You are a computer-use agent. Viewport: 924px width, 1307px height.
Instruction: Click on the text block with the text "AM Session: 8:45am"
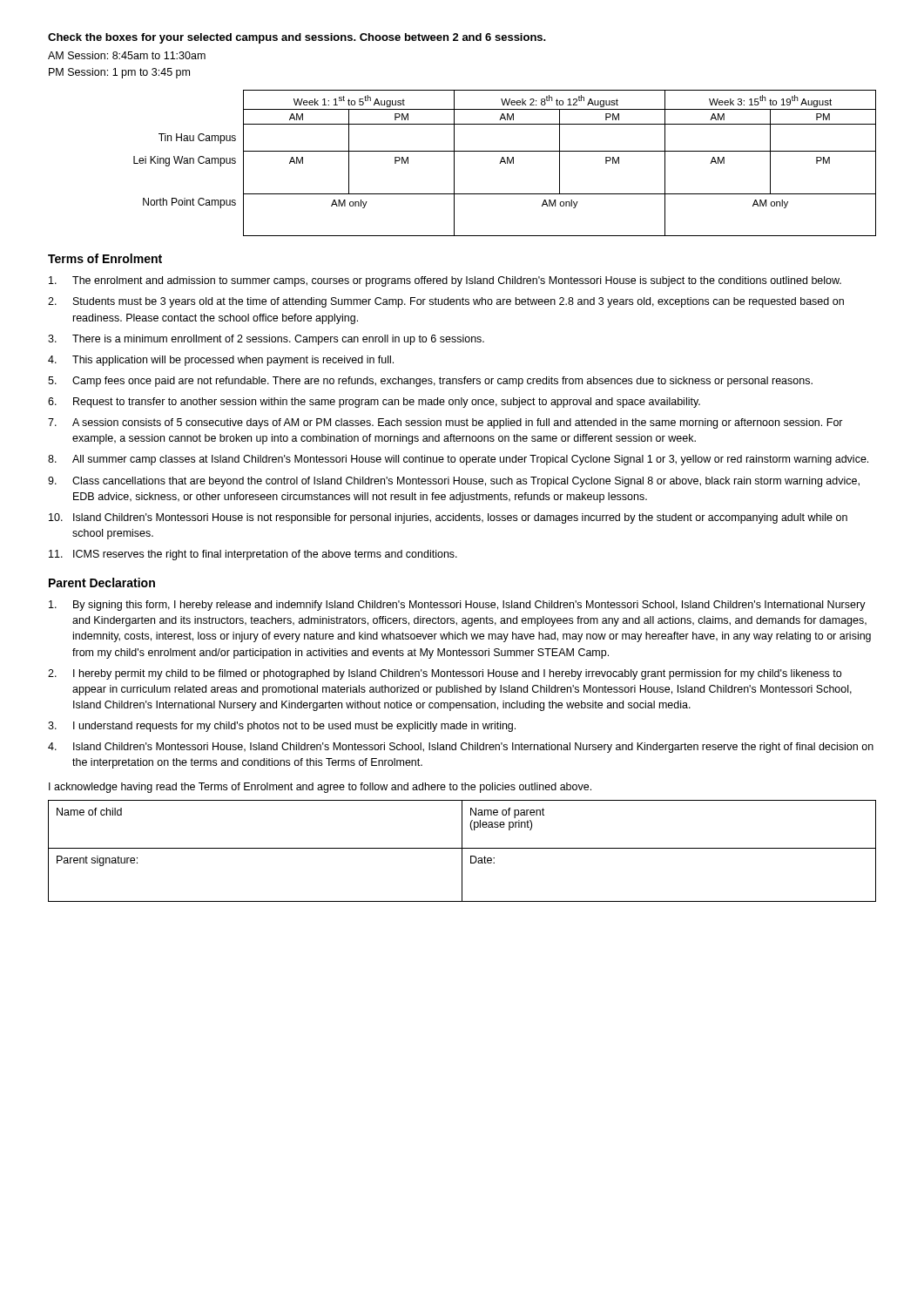click(127, 64)
